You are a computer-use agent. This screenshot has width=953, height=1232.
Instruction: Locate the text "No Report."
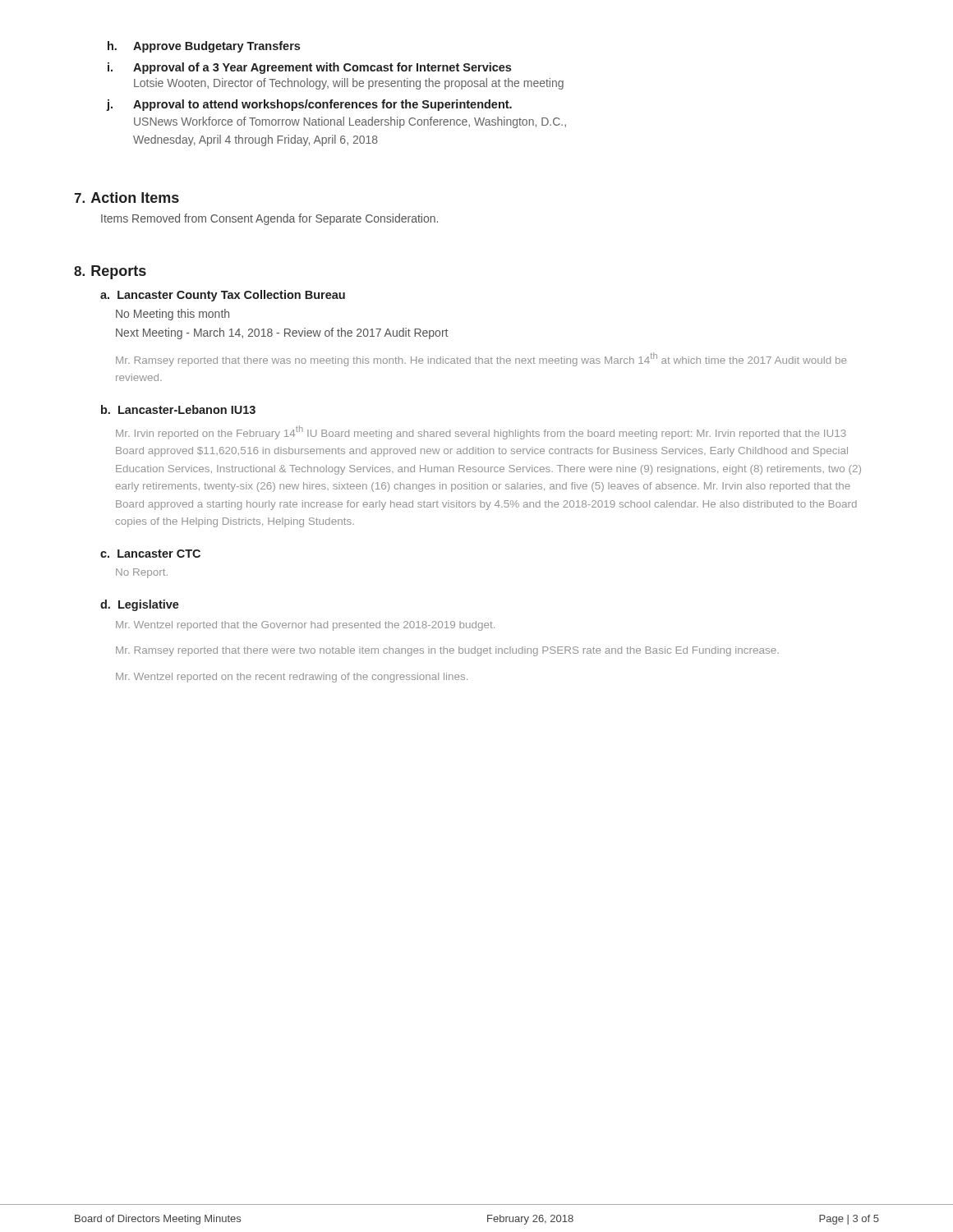tap(142, 572)
